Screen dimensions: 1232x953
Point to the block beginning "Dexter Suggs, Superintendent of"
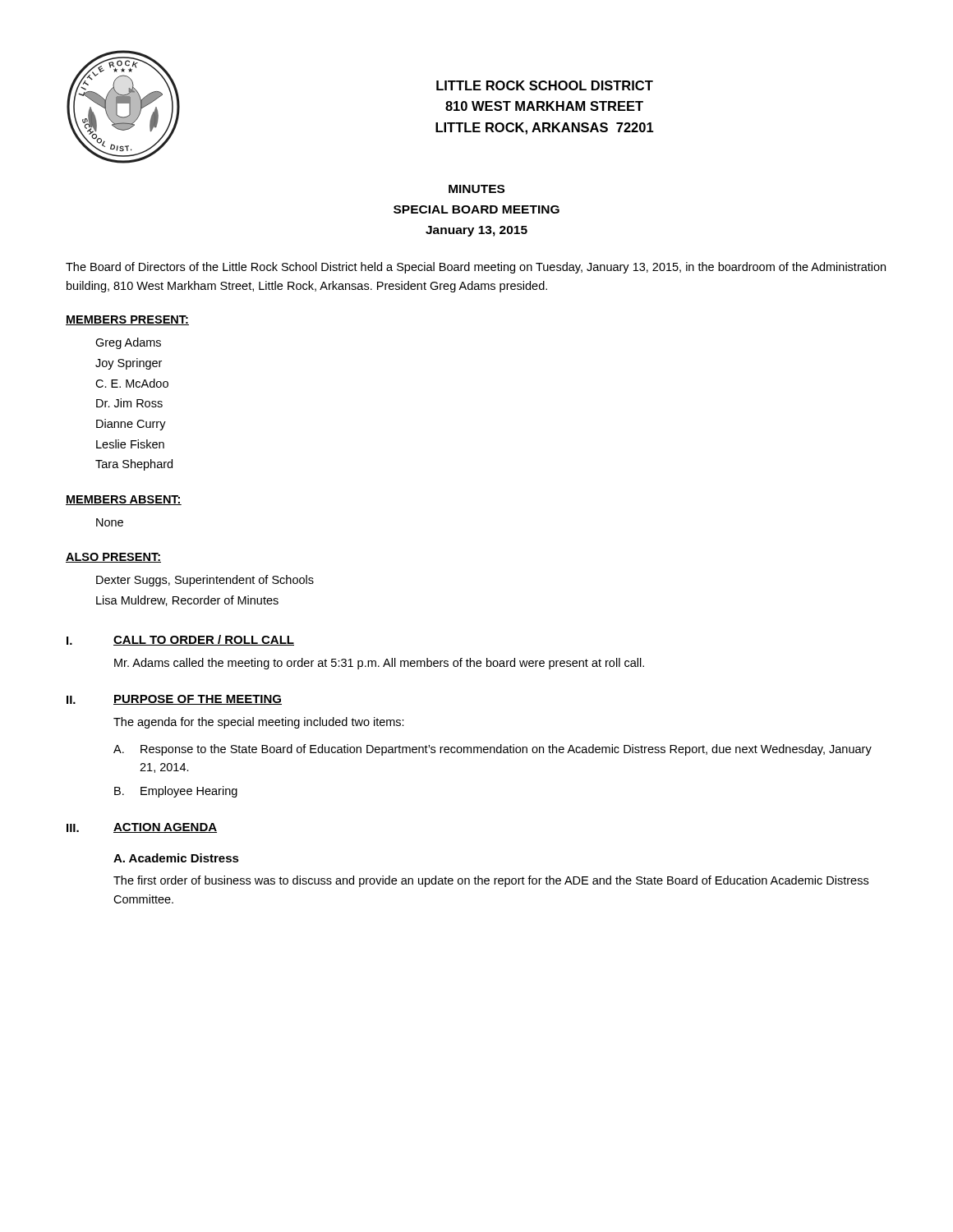coord(205,580)
